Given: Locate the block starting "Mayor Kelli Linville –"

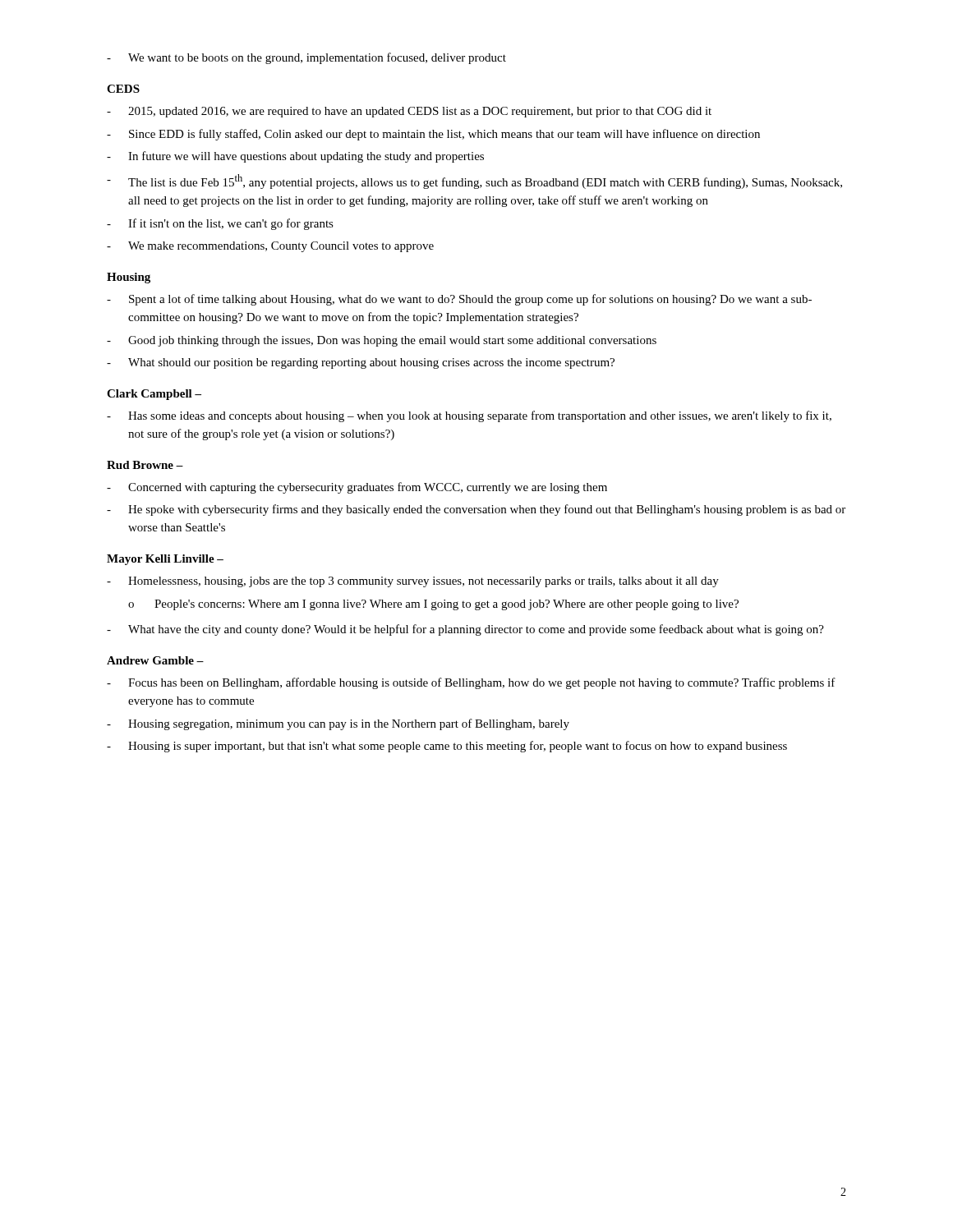Looking at the screenshot, I should [165, 558].
